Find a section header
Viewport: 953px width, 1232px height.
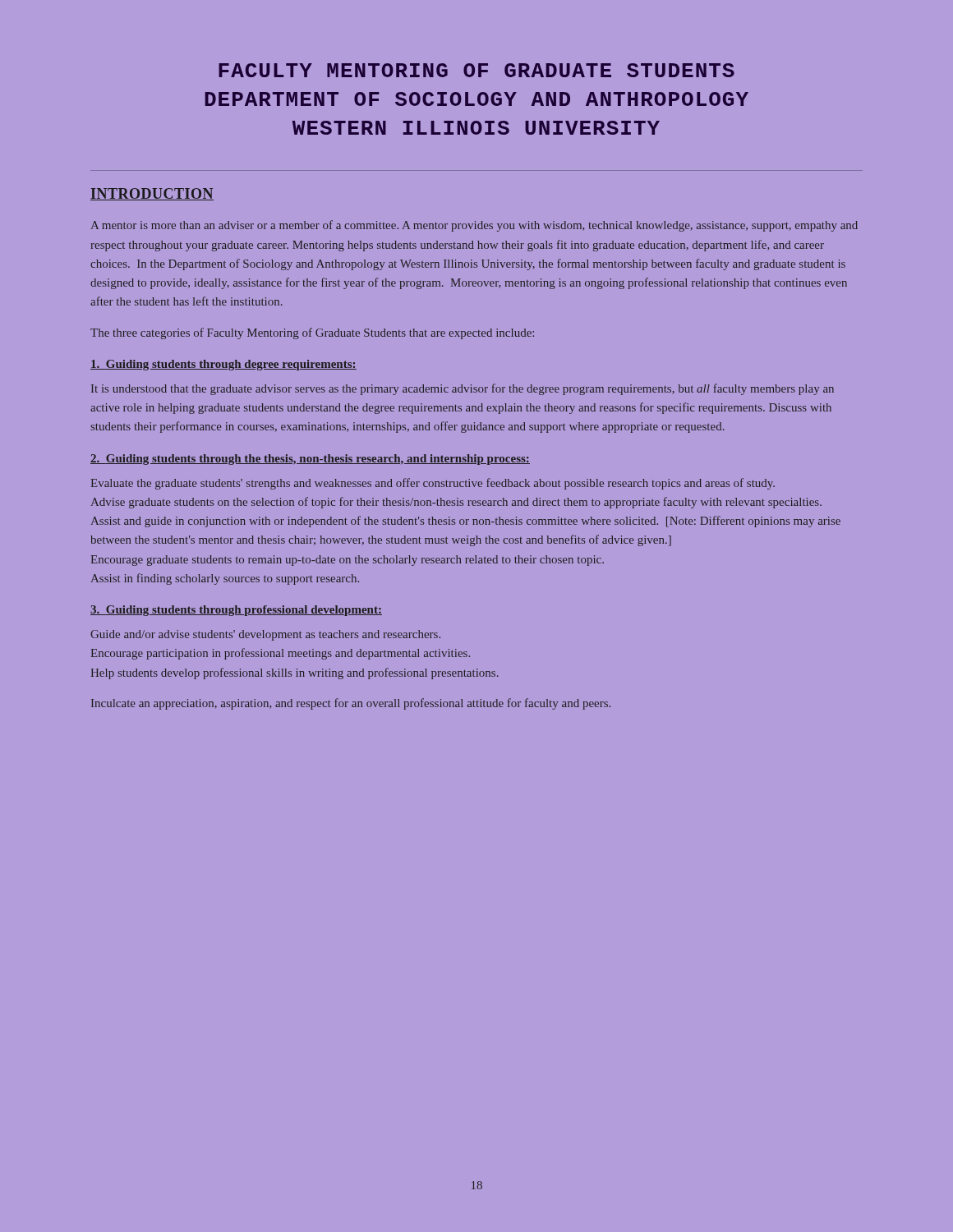click(x=152, y=194)
